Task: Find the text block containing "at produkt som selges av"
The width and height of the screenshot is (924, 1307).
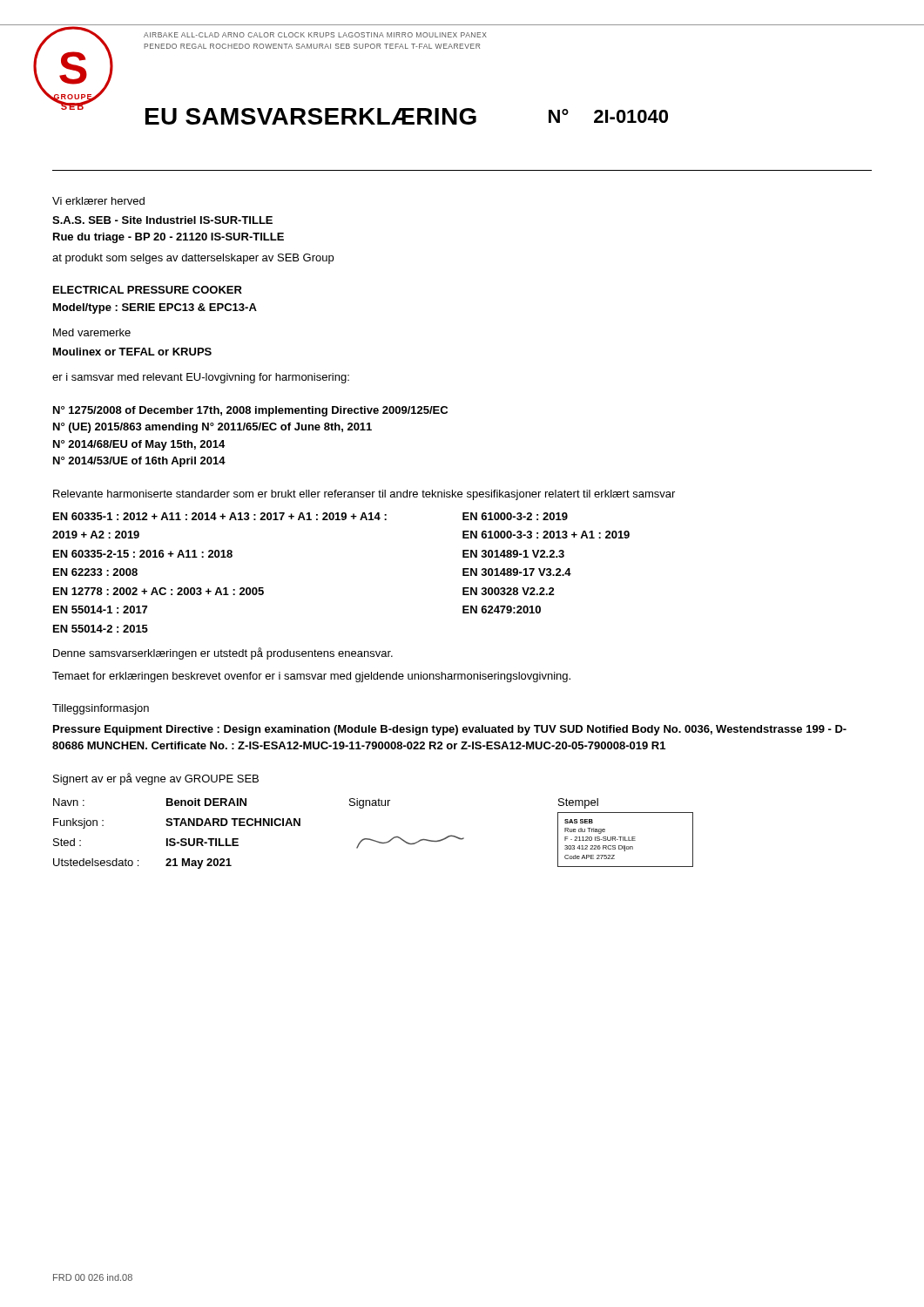Action: (193, 257)
